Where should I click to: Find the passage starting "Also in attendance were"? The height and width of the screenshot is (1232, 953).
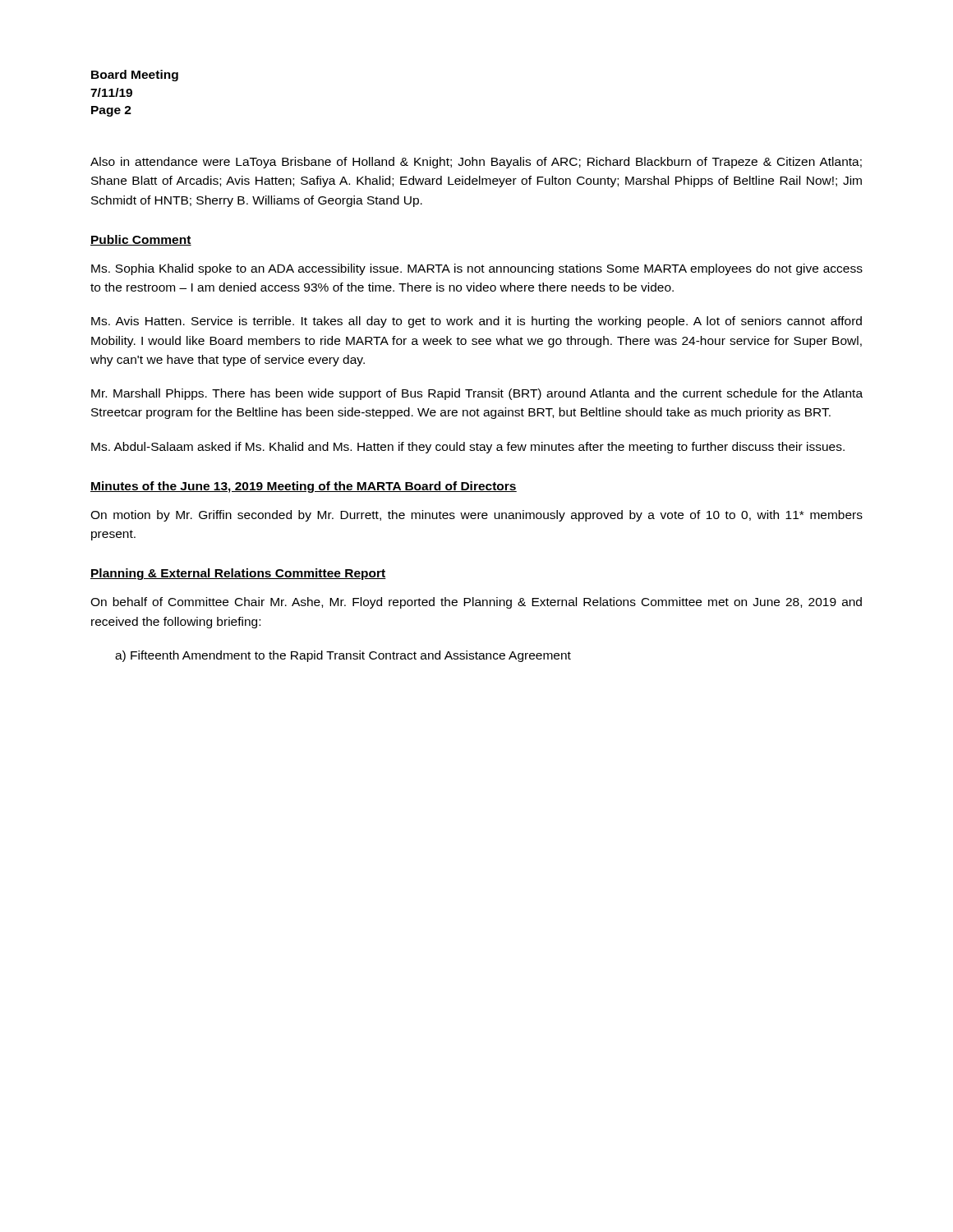(x=476, y=181)
